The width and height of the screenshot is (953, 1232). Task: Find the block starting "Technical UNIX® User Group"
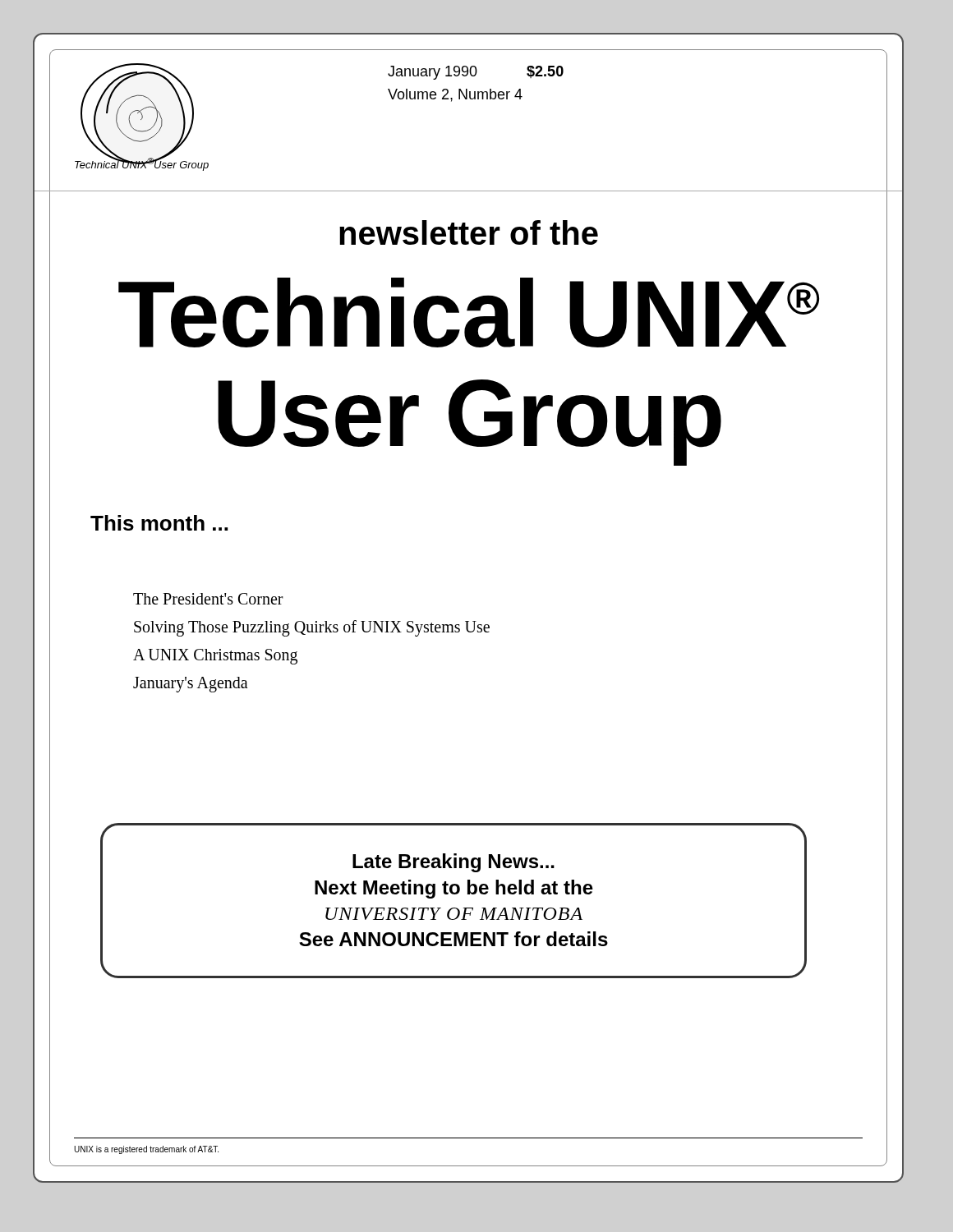pos(468,364)
